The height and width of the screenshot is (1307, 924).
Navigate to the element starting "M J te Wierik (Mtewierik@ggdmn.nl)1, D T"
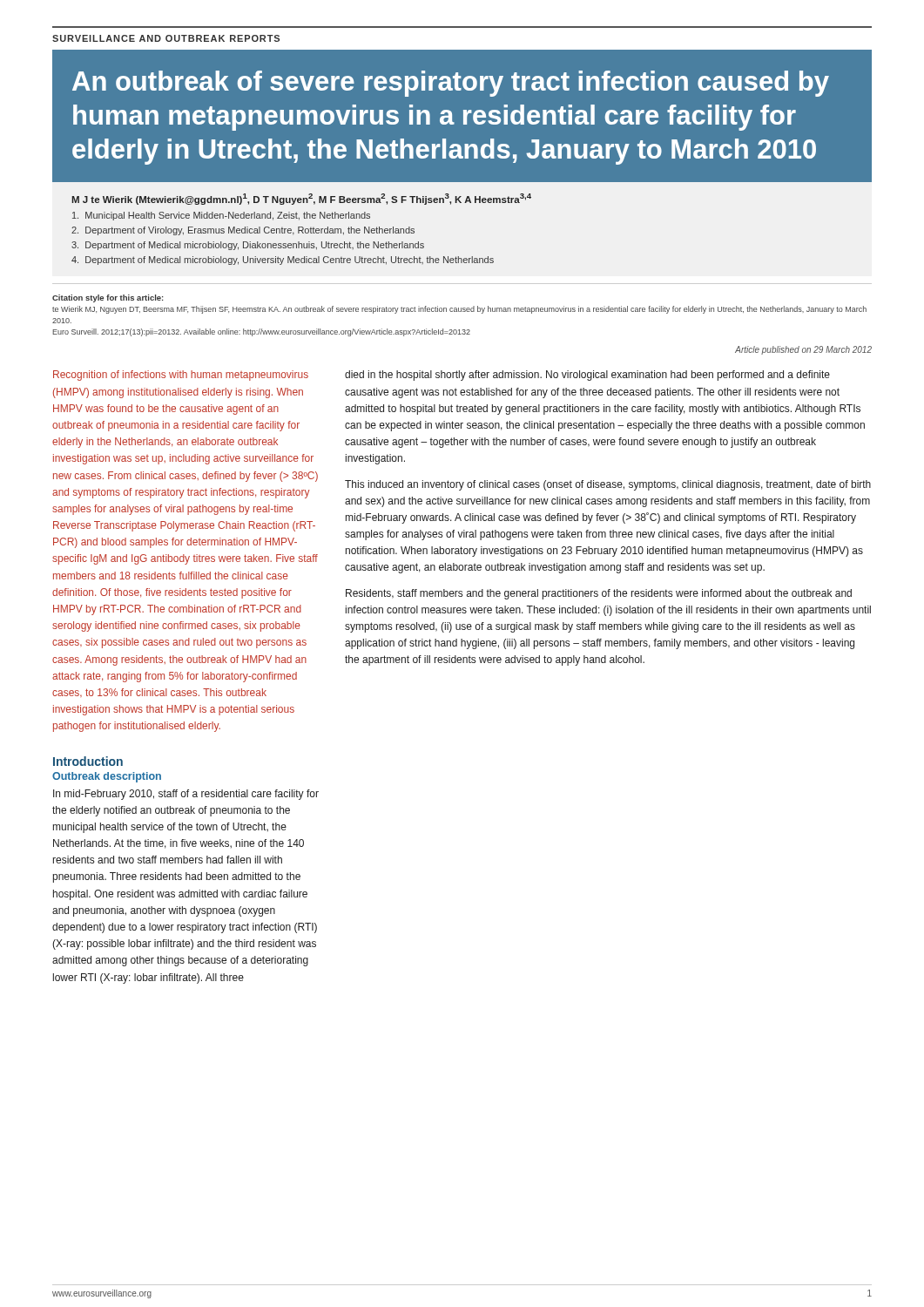[301, 199]
